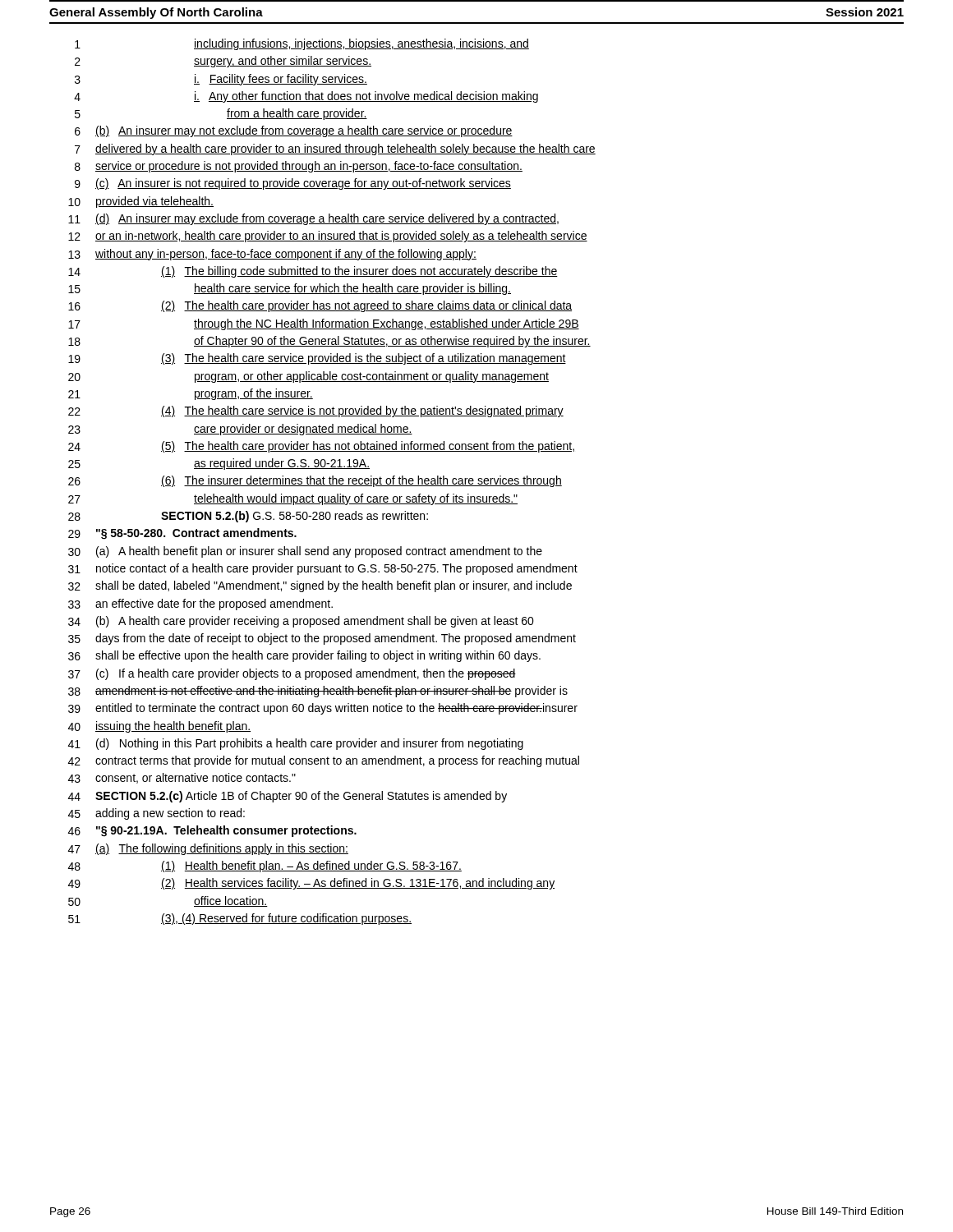
Task: Locate the block of text that opens with "16 (2) The health care"
Action: [x=476, y=306]
